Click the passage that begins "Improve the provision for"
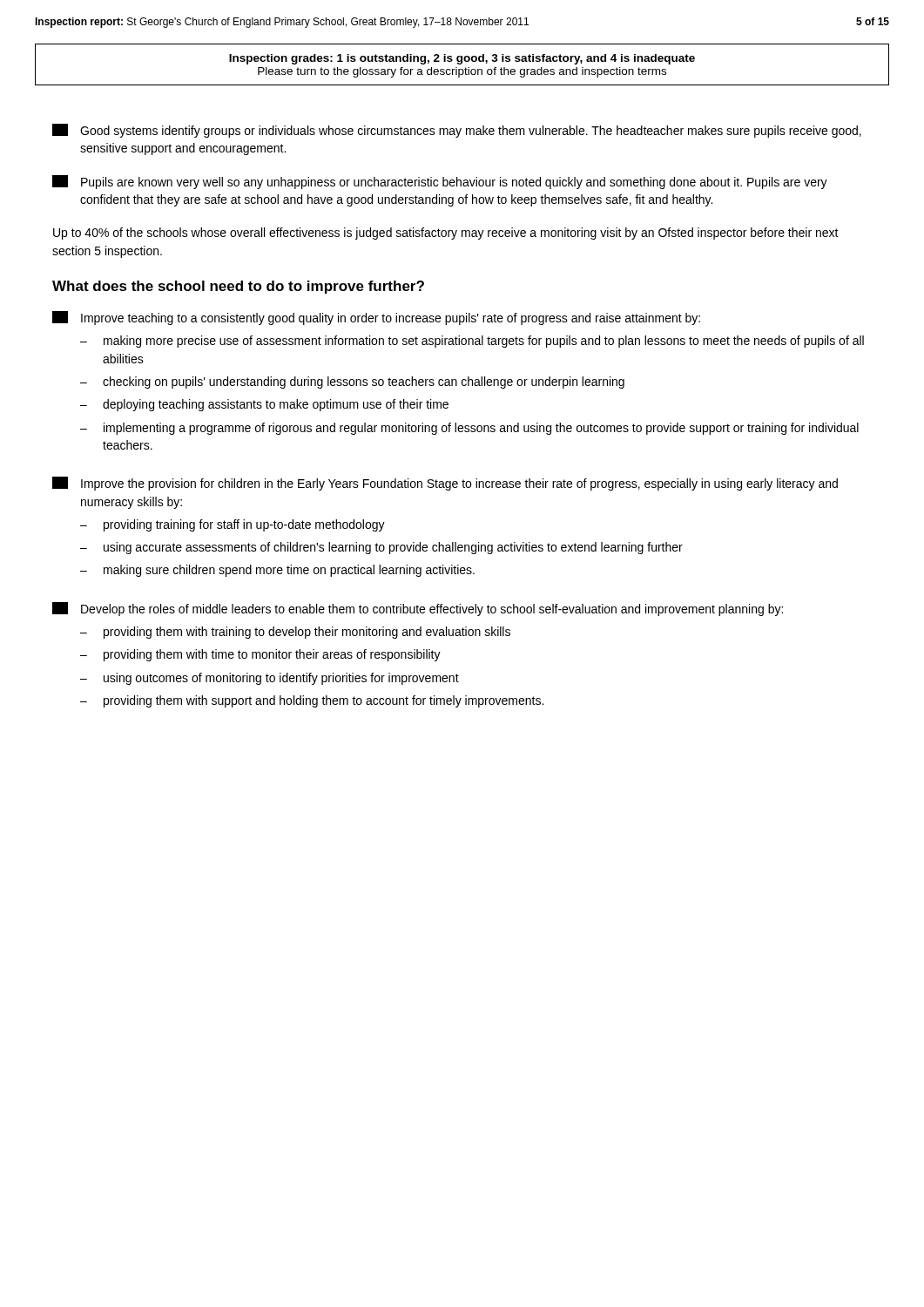Viewport: 924px width, 1307px height. pyautogui.click(x=445, y=484)
